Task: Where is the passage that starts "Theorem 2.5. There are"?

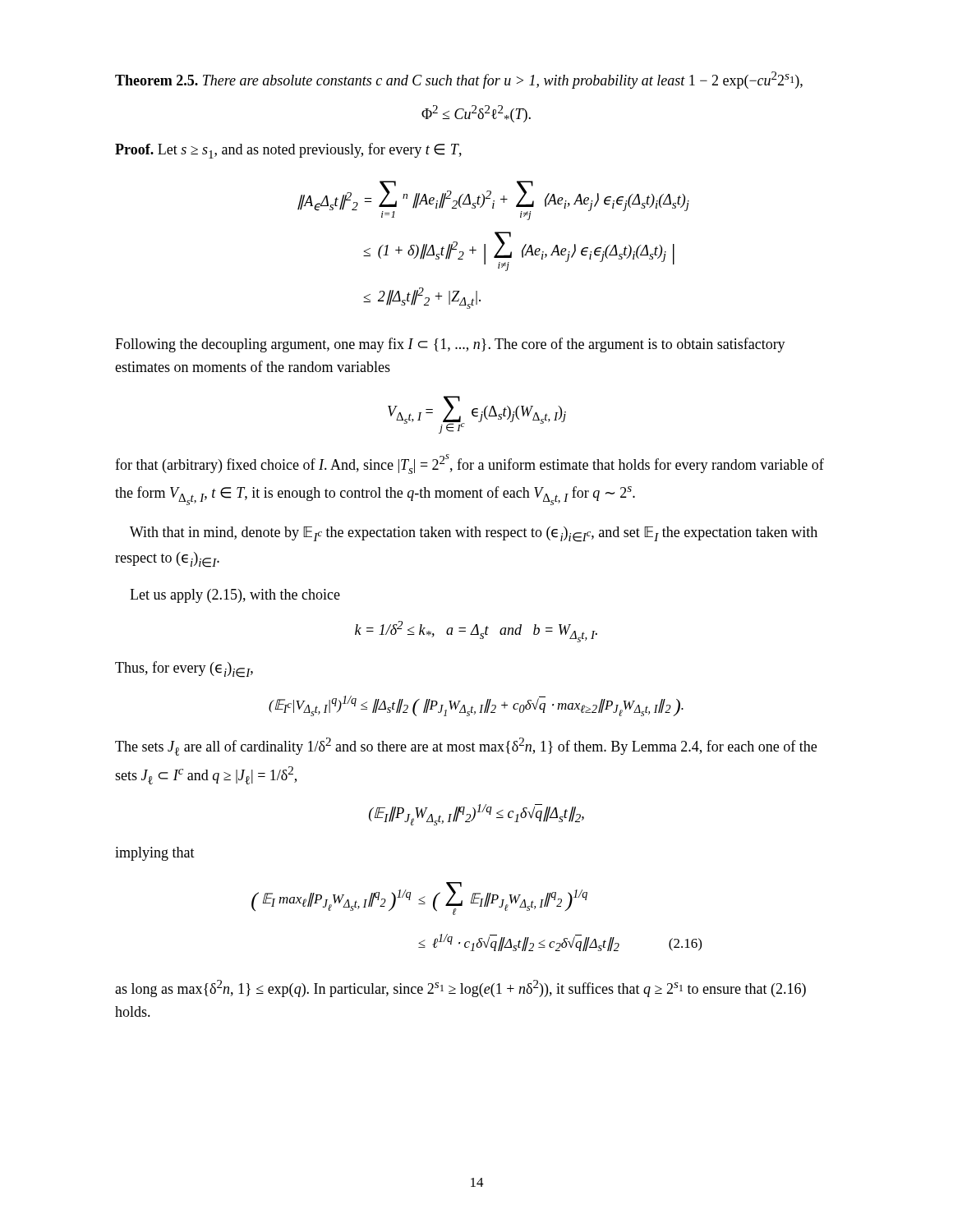Action: click(x=476, y=79)
